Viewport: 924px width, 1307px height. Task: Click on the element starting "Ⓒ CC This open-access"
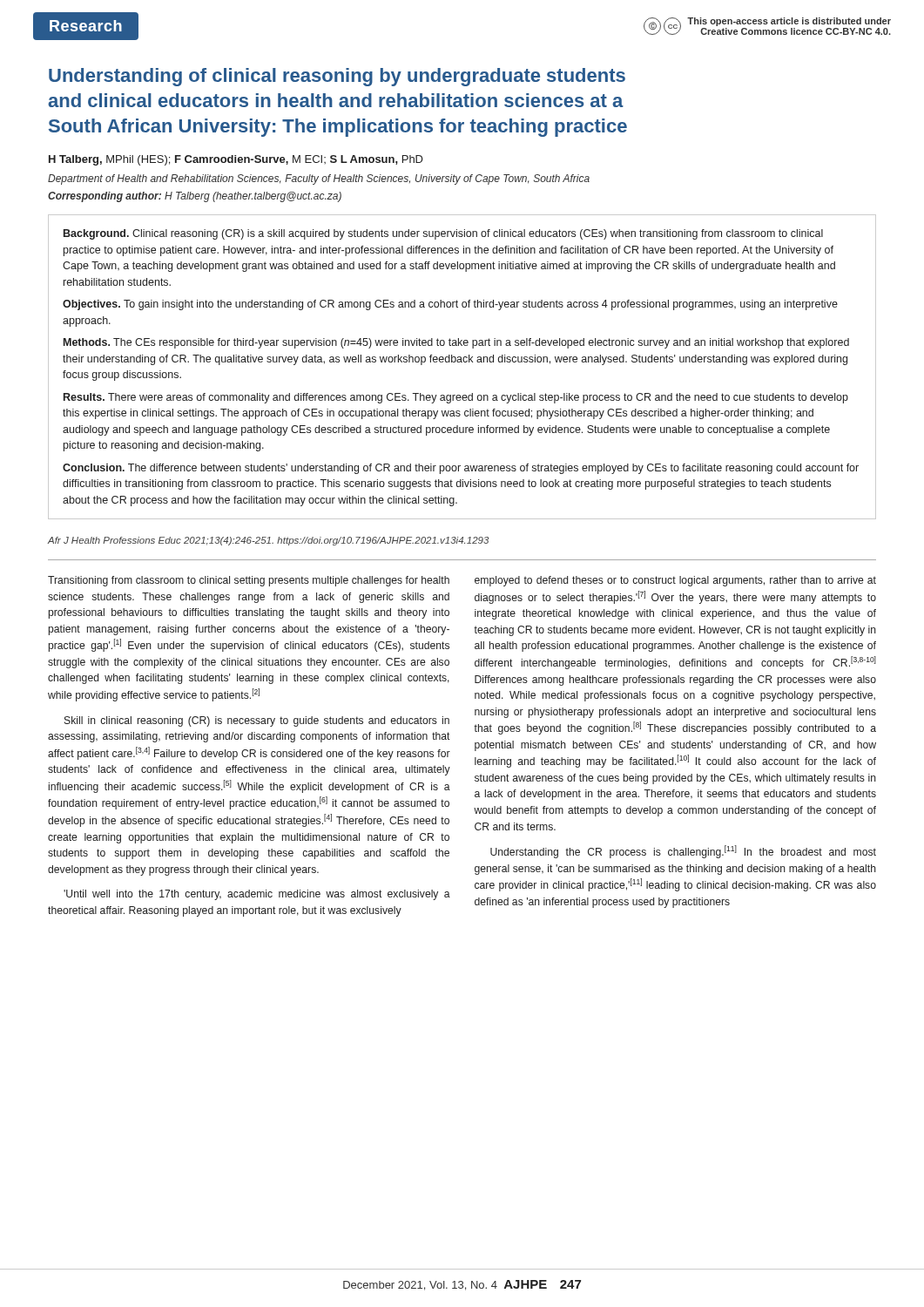(767, 26)
